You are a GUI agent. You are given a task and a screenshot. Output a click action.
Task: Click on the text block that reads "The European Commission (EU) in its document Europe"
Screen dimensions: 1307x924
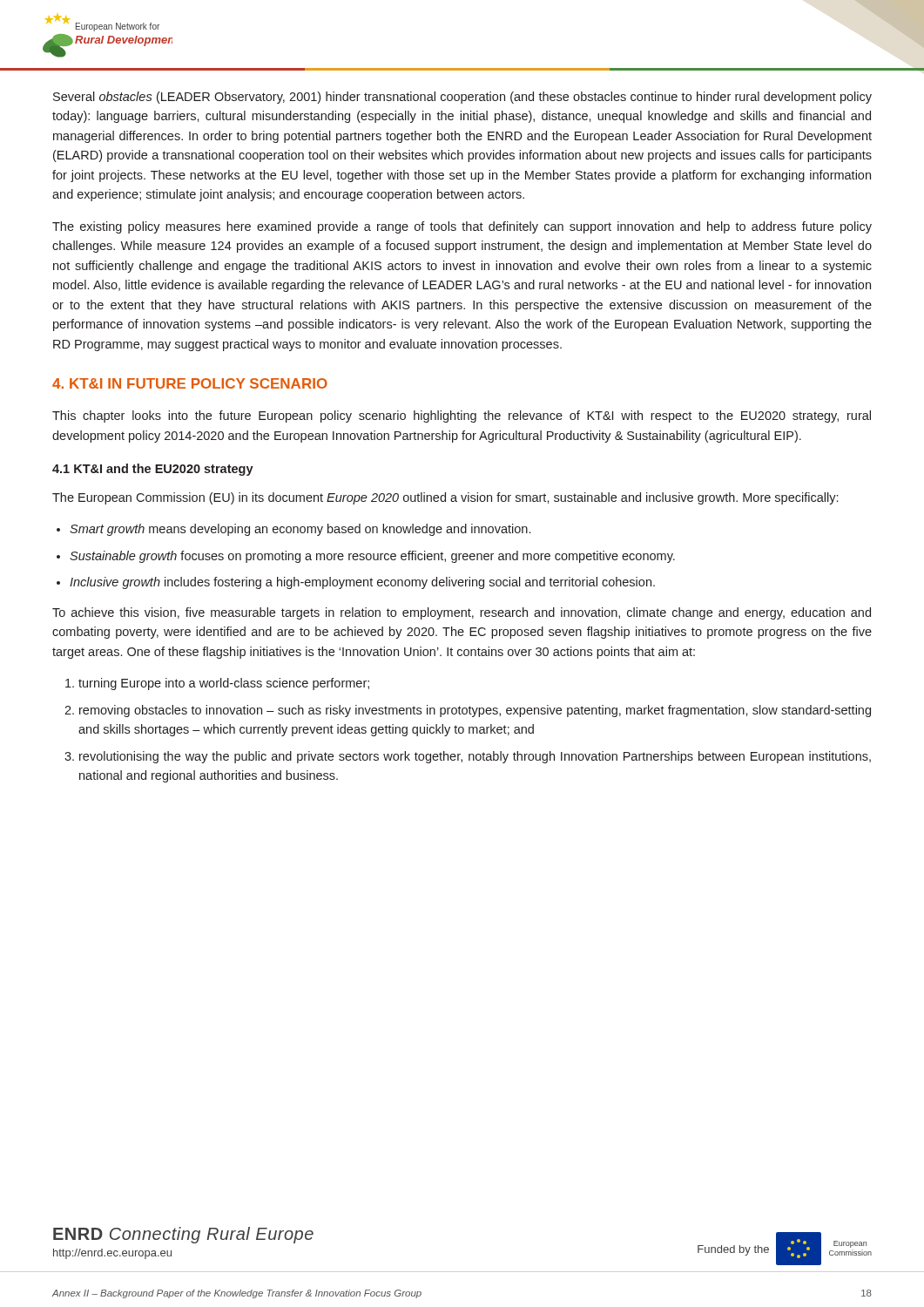coord(462,498)
